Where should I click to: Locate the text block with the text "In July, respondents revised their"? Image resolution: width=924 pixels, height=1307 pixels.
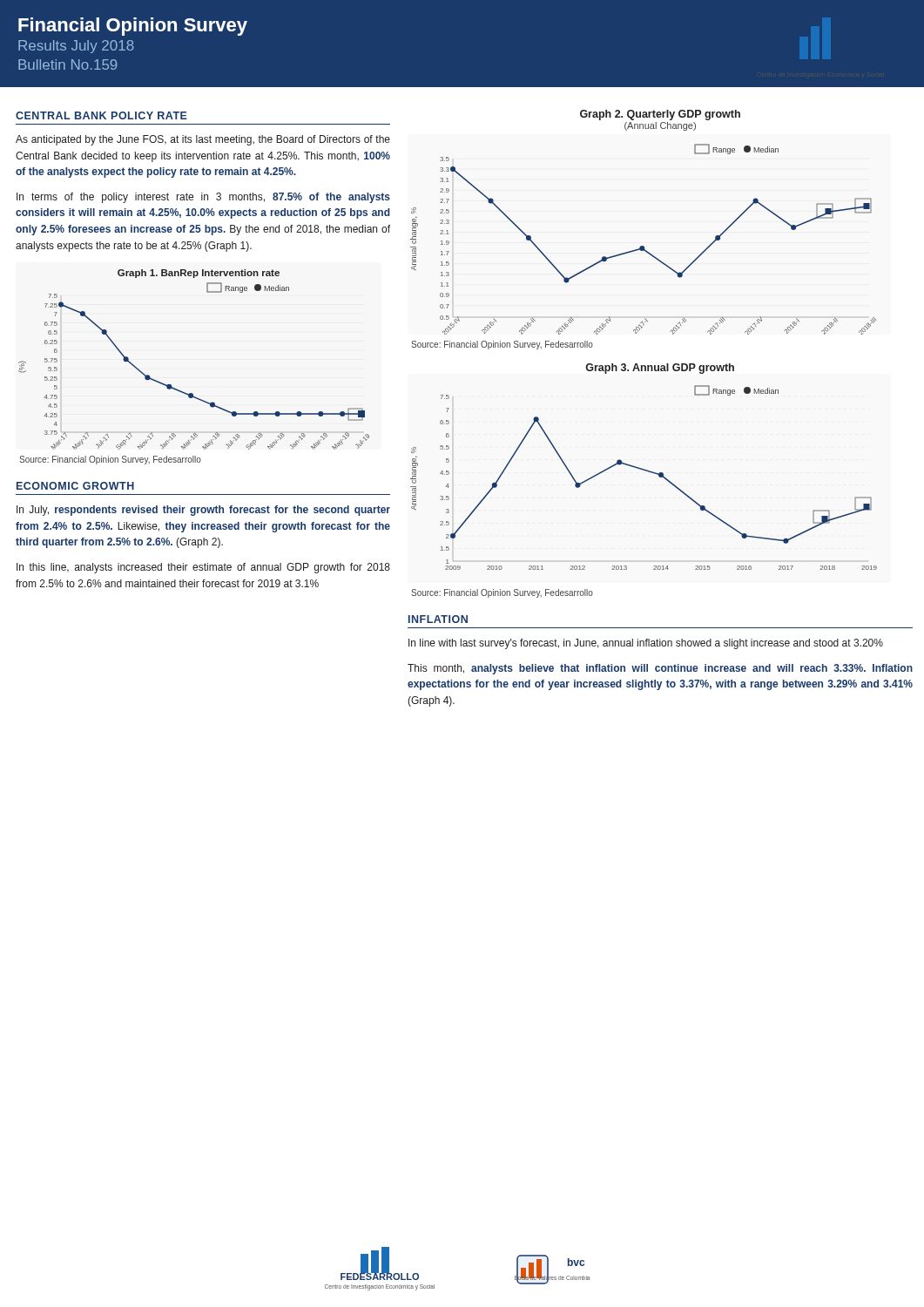tap(203, 526)
